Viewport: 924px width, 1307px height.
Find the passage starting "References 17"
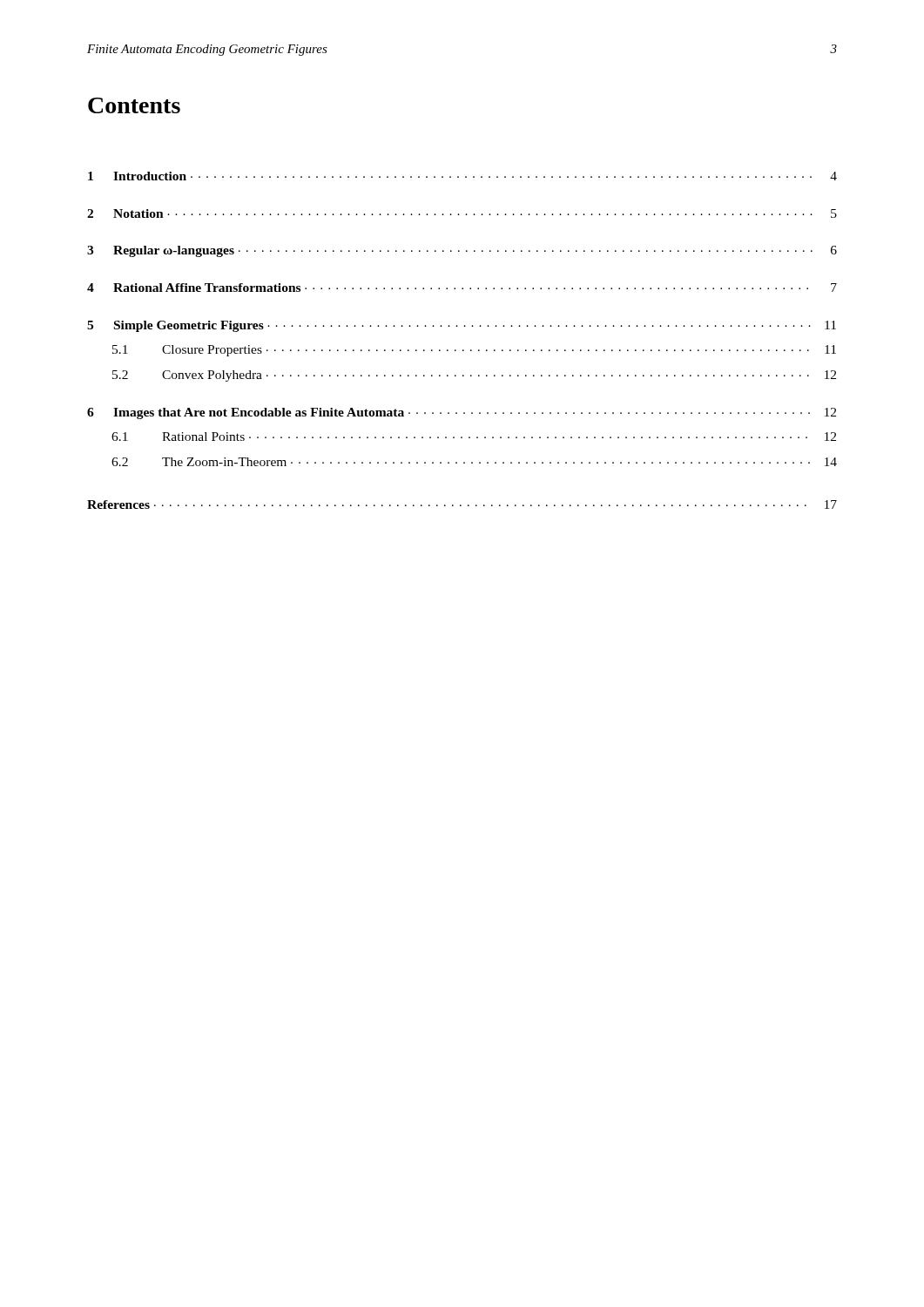462,505
